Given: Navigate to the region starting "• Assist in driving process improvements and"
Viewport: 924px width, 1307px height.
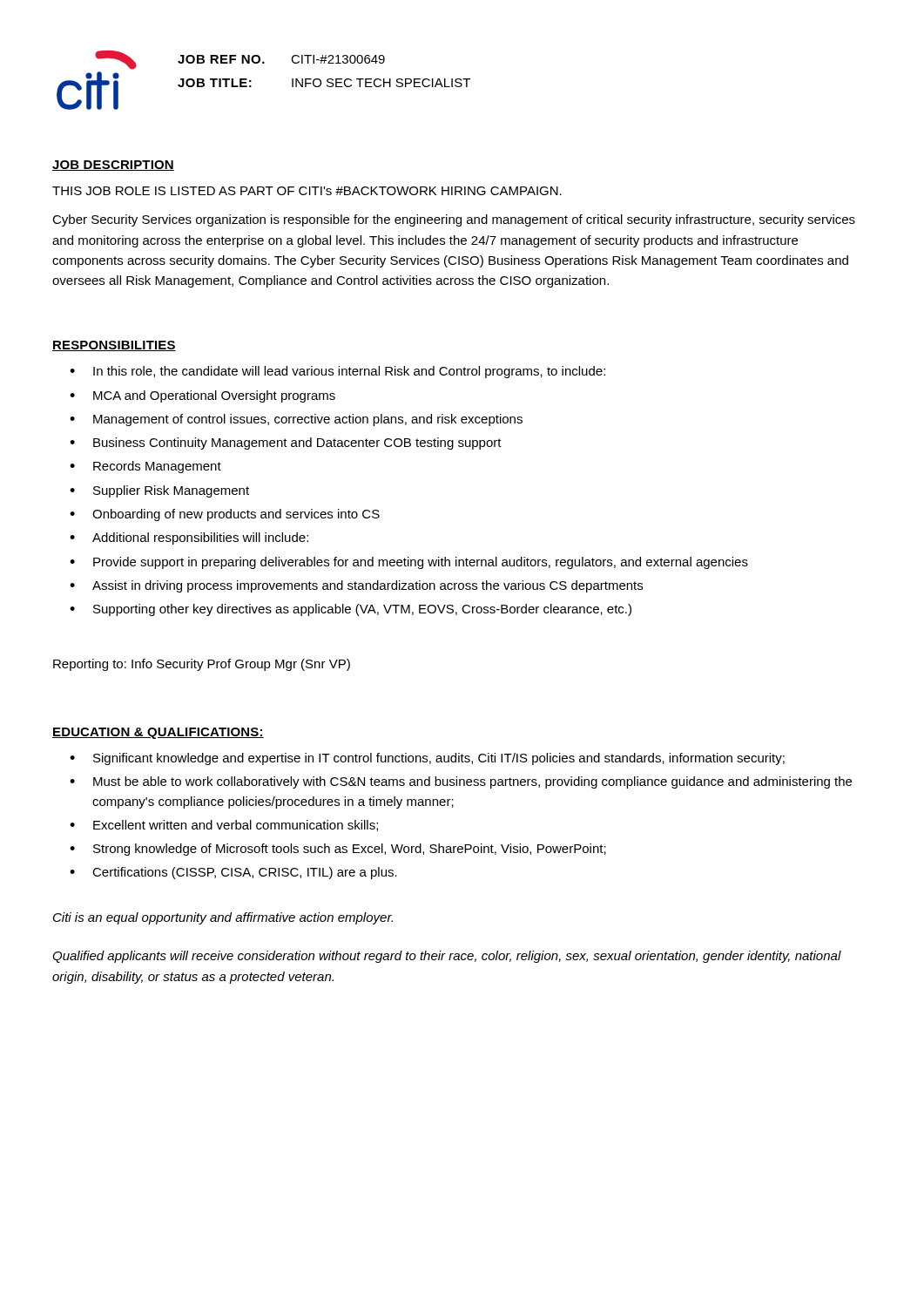Looking at the screenshot, I should pos(471,586).
